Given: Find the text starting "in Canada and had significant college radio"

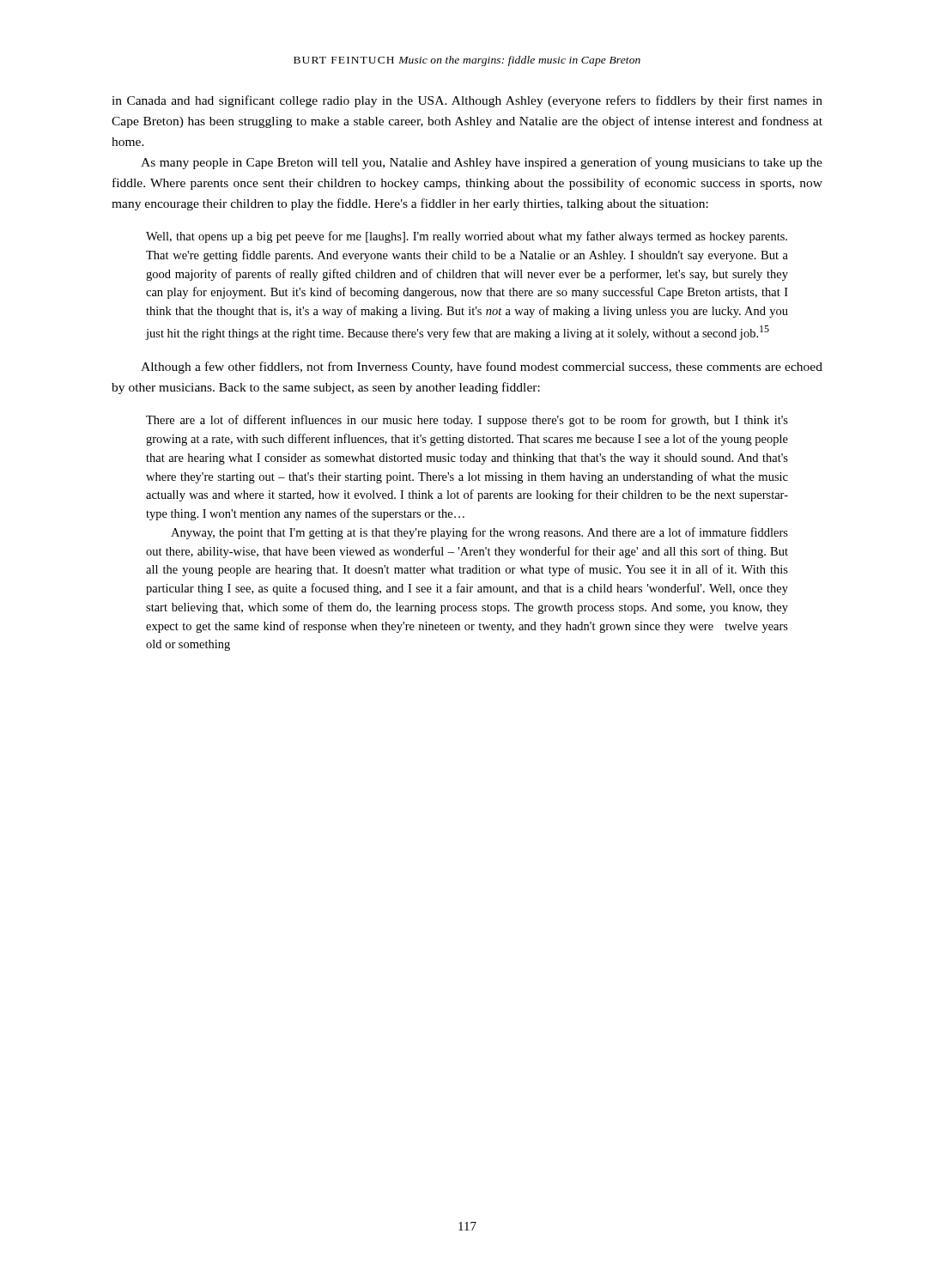Looking at the screenshot, I should coord(467,121).
